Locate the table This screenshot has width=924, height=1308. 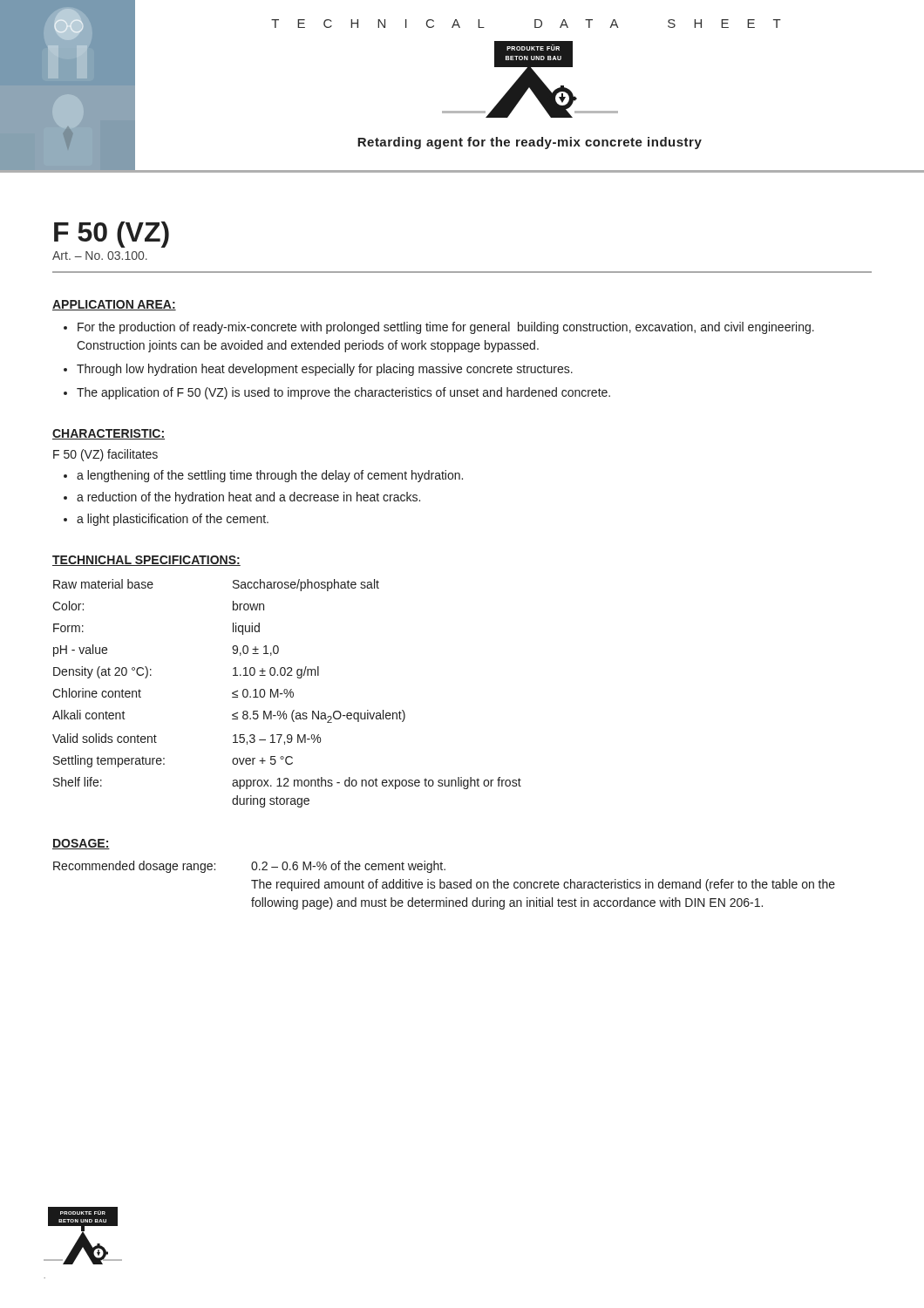pyautogui.click(x=462, y=693)
